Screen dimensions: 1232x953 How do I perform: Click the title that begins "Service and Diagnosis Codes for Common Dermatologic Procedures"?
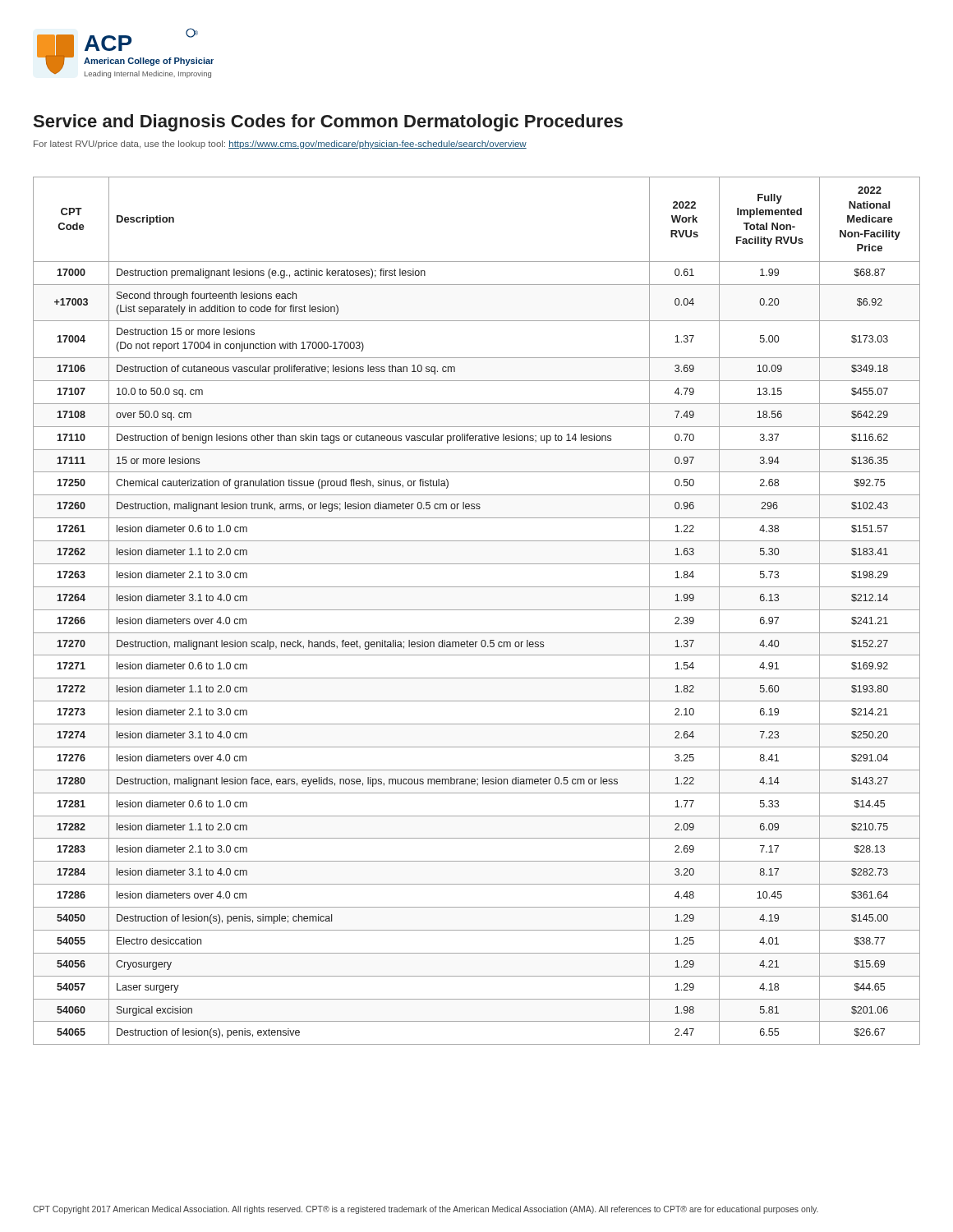(476, 130)
